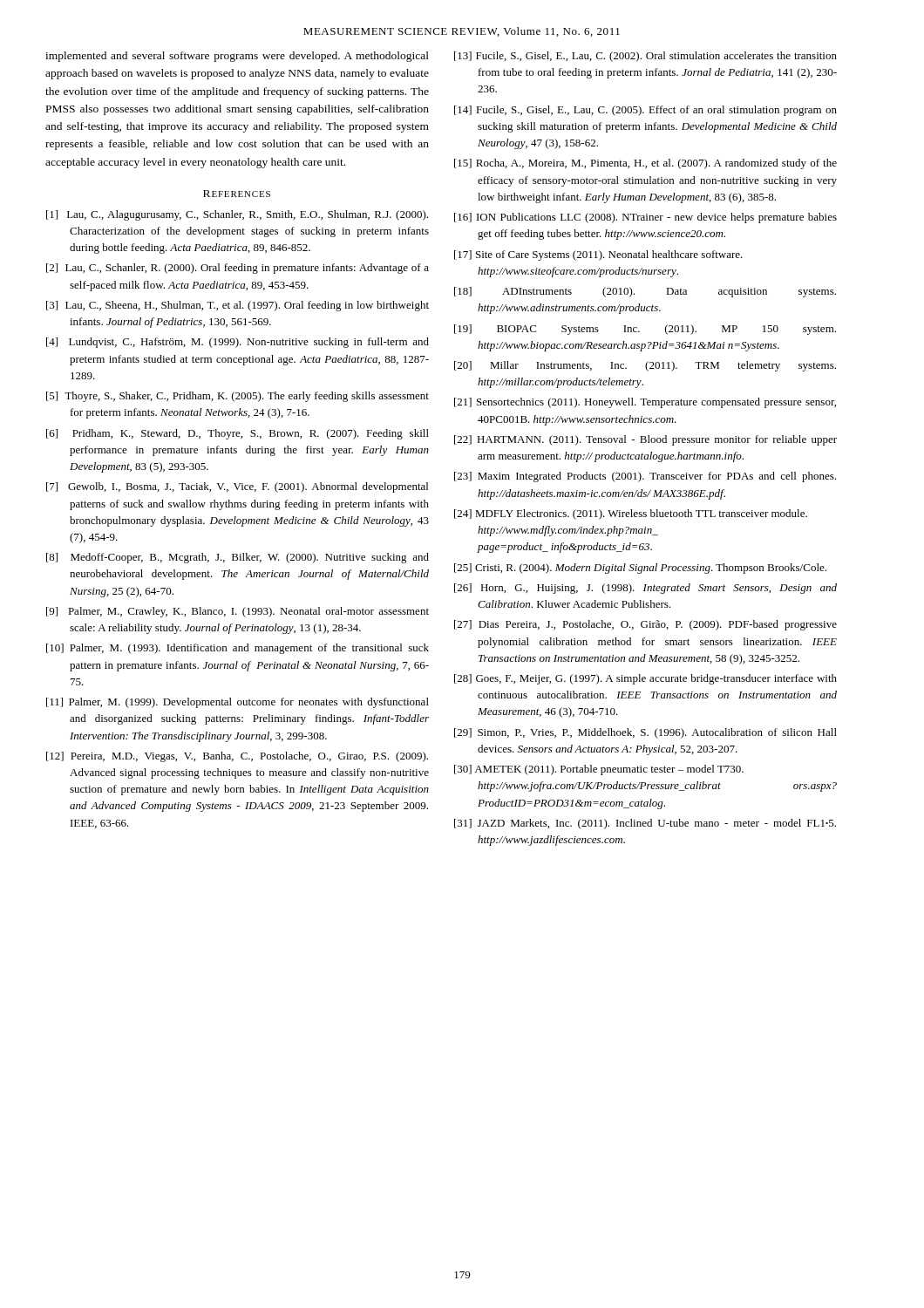Locate the block starting "[16] ION Publications LLC"
Screen dimensions: 1308x924
645,225
